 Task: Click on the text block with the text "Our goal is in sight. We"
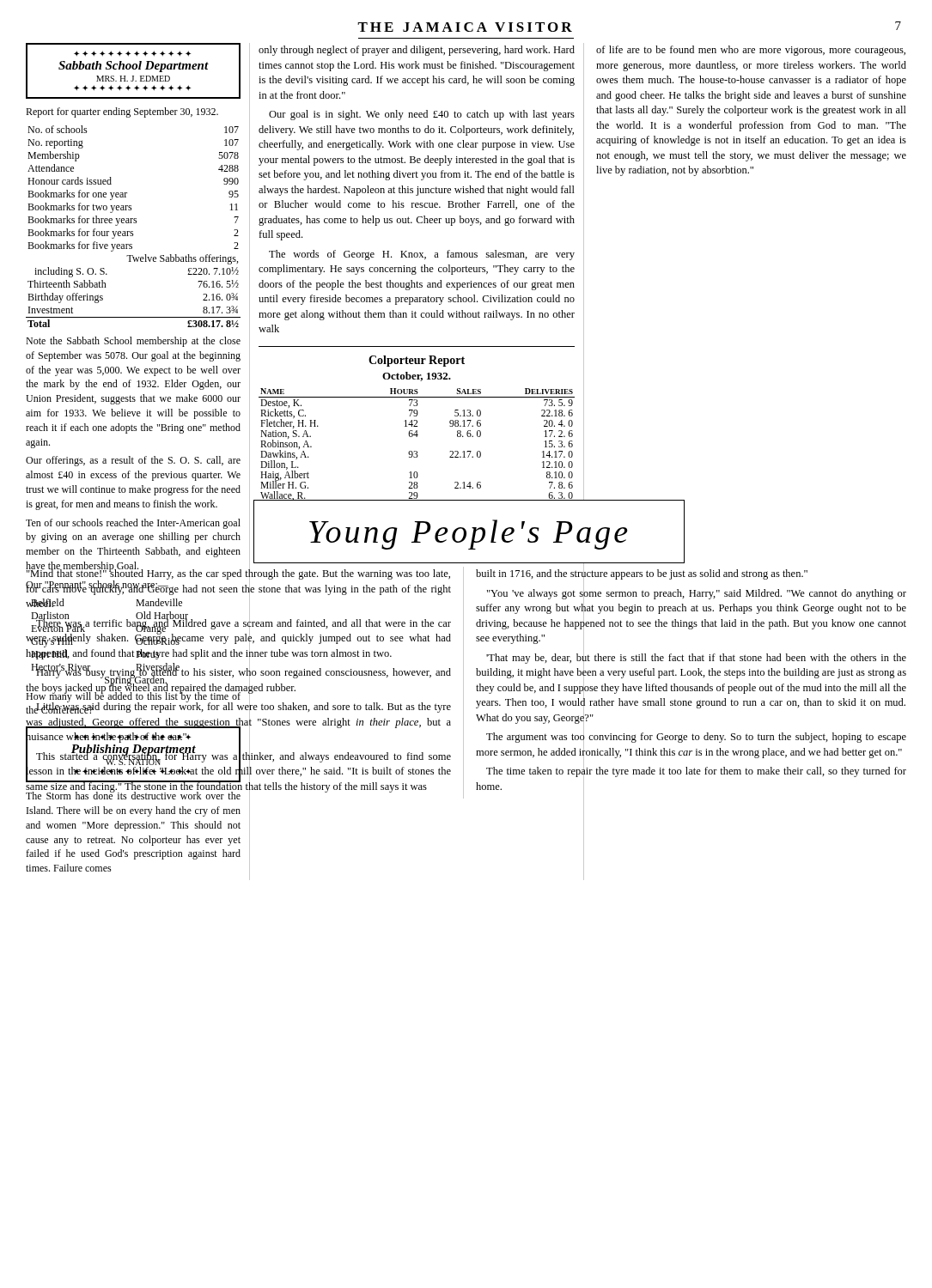coord(417,174)
